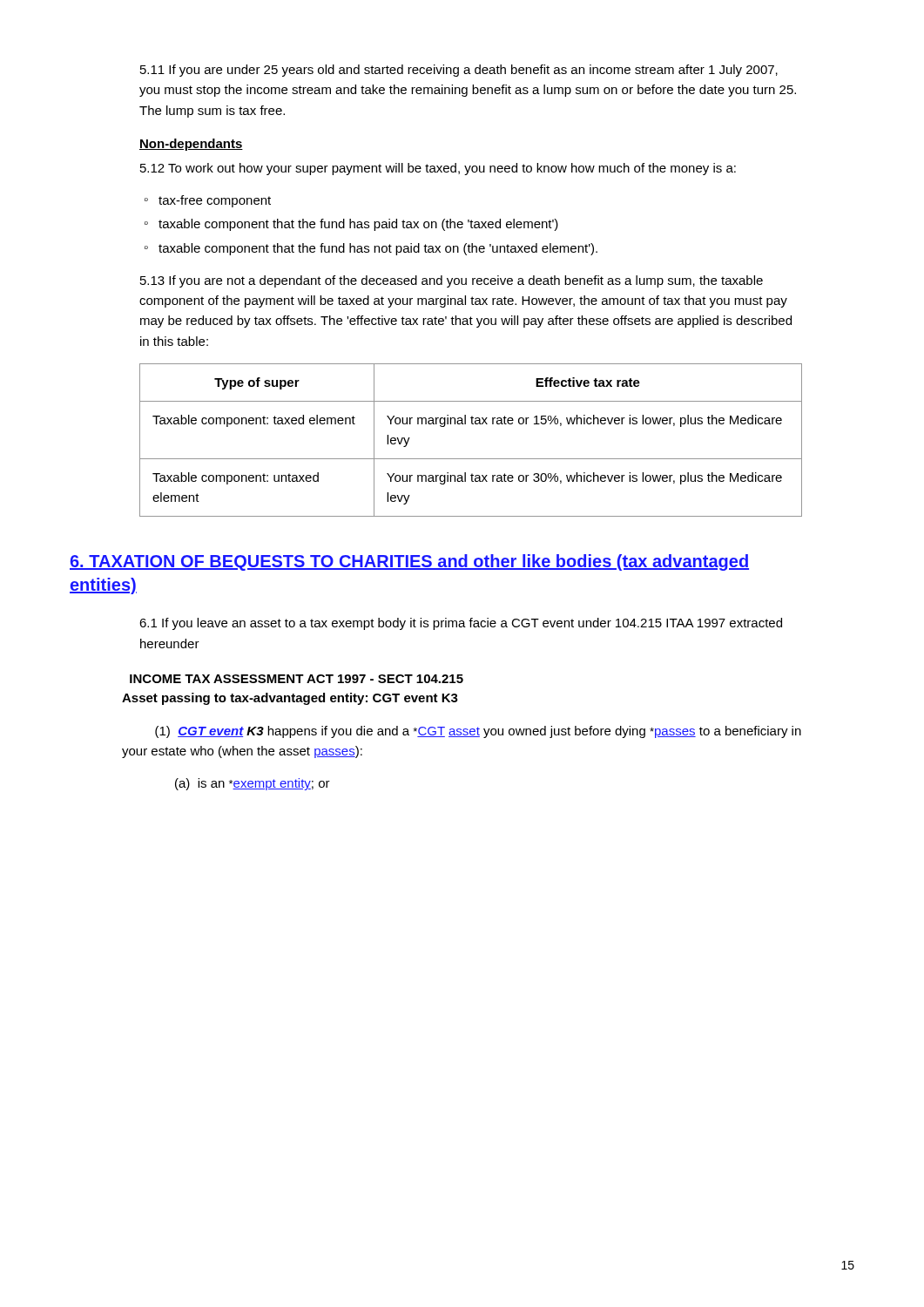924x1307 pixels.
Task: Point to the block beginning "(a) is an"
Action: pyautogui.click(x=252, y=783)
